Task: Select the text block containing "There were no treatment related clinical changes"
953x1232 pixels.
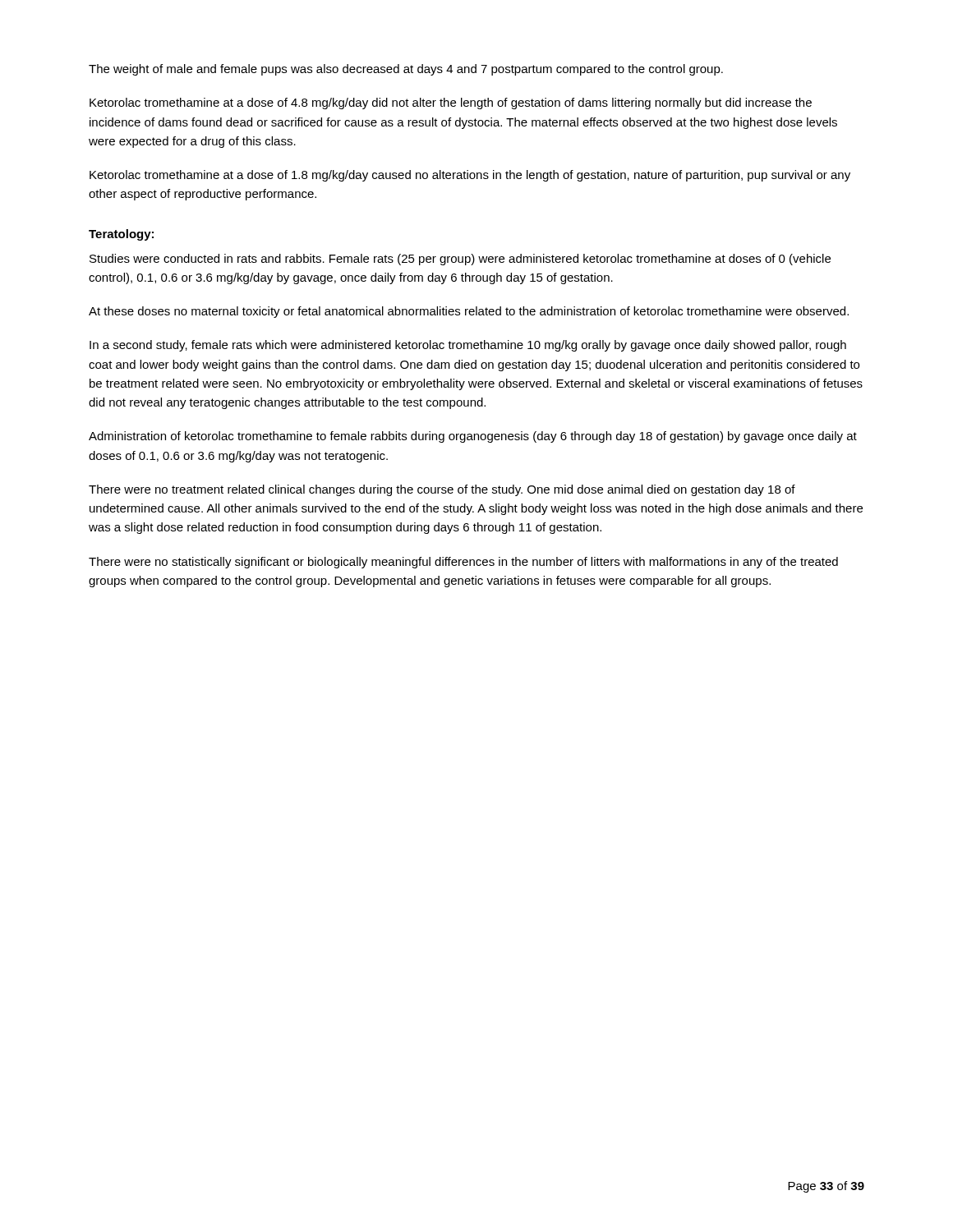Action: 476,508
